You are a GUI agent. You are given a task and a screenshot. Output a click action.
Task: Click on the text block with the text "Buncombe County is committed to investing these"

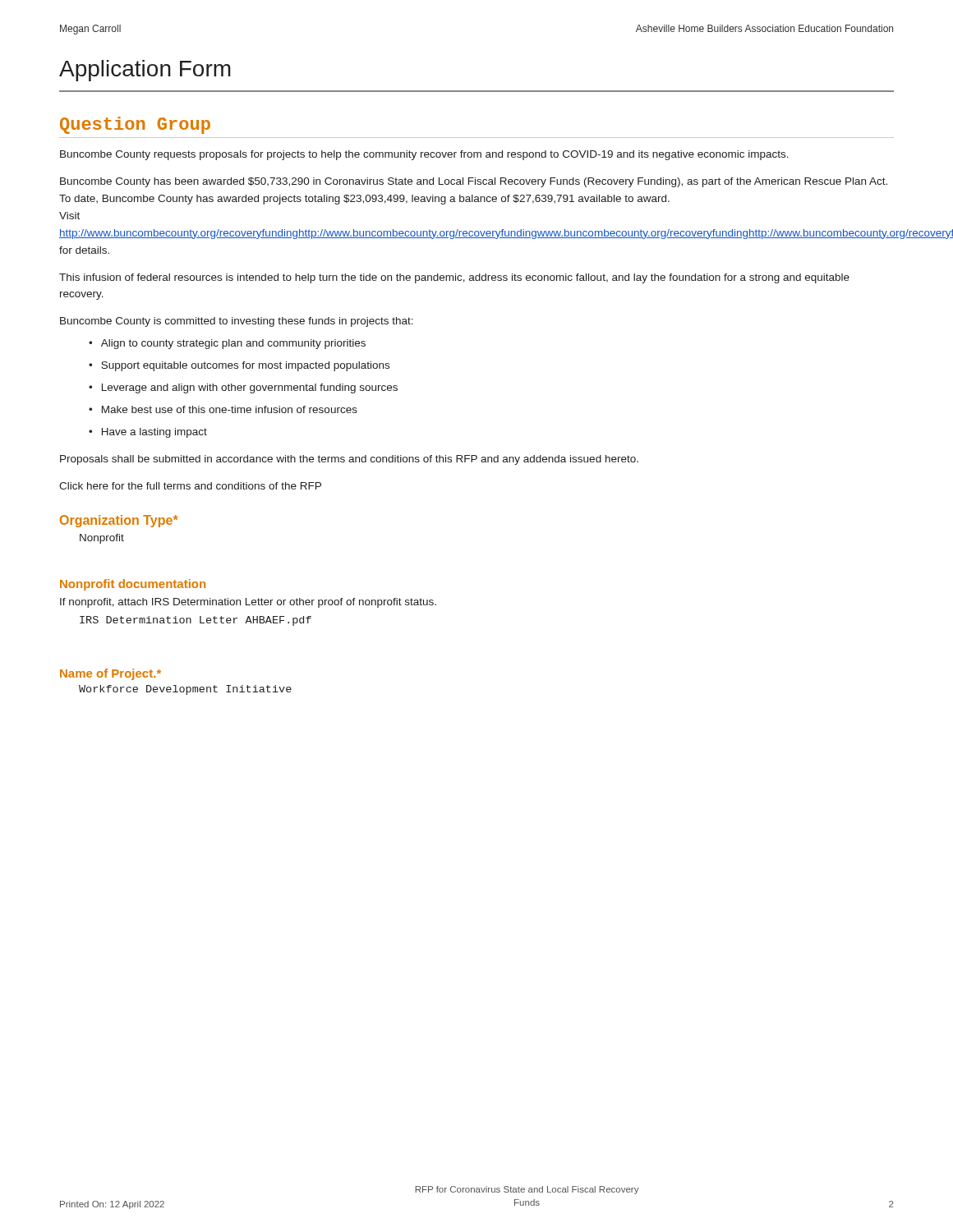pyautogui.click(x=236, y=321)
